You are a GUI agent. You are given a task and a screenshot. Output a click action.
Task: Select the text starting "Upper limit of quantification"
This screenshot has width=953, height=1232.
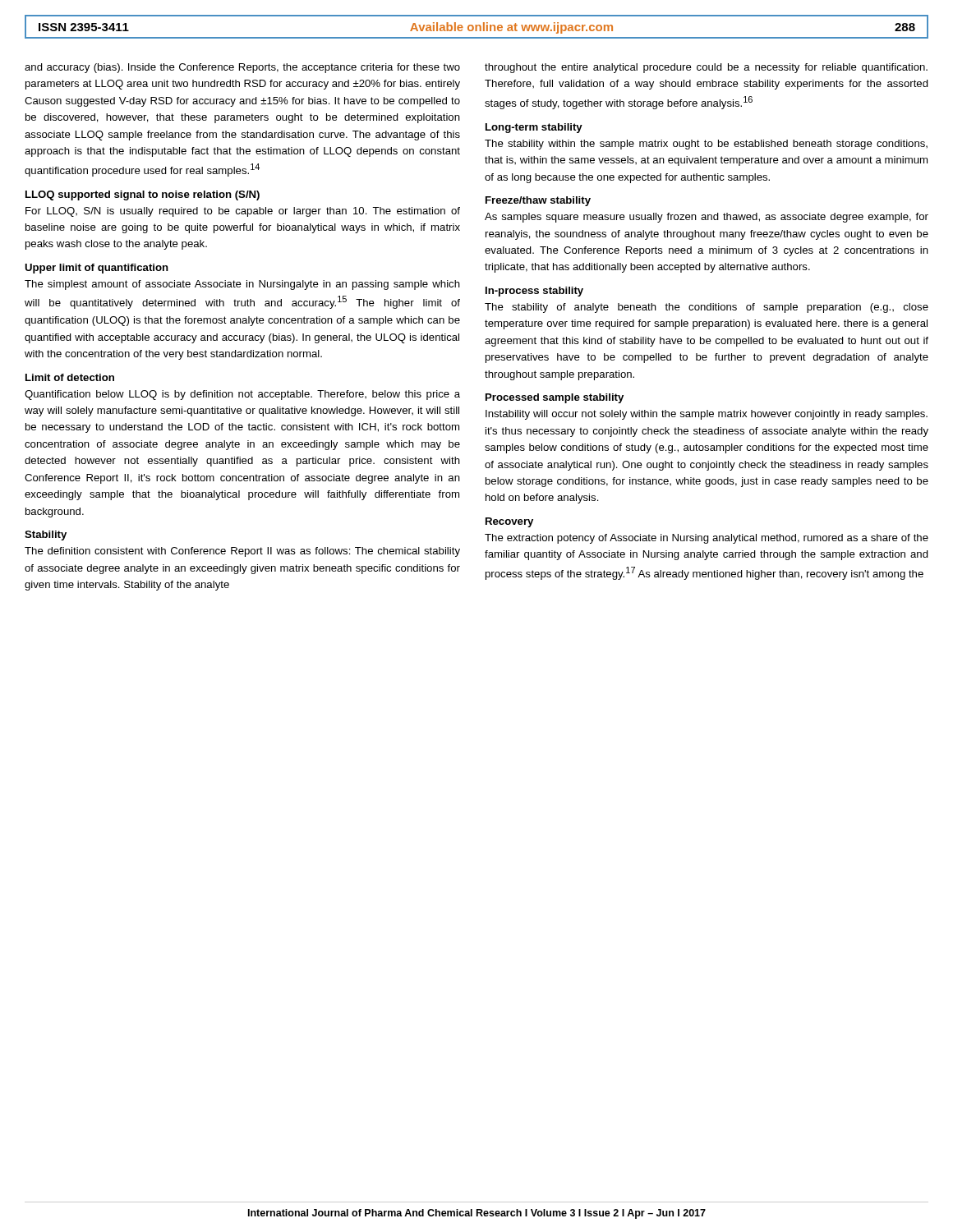(97, 267)
